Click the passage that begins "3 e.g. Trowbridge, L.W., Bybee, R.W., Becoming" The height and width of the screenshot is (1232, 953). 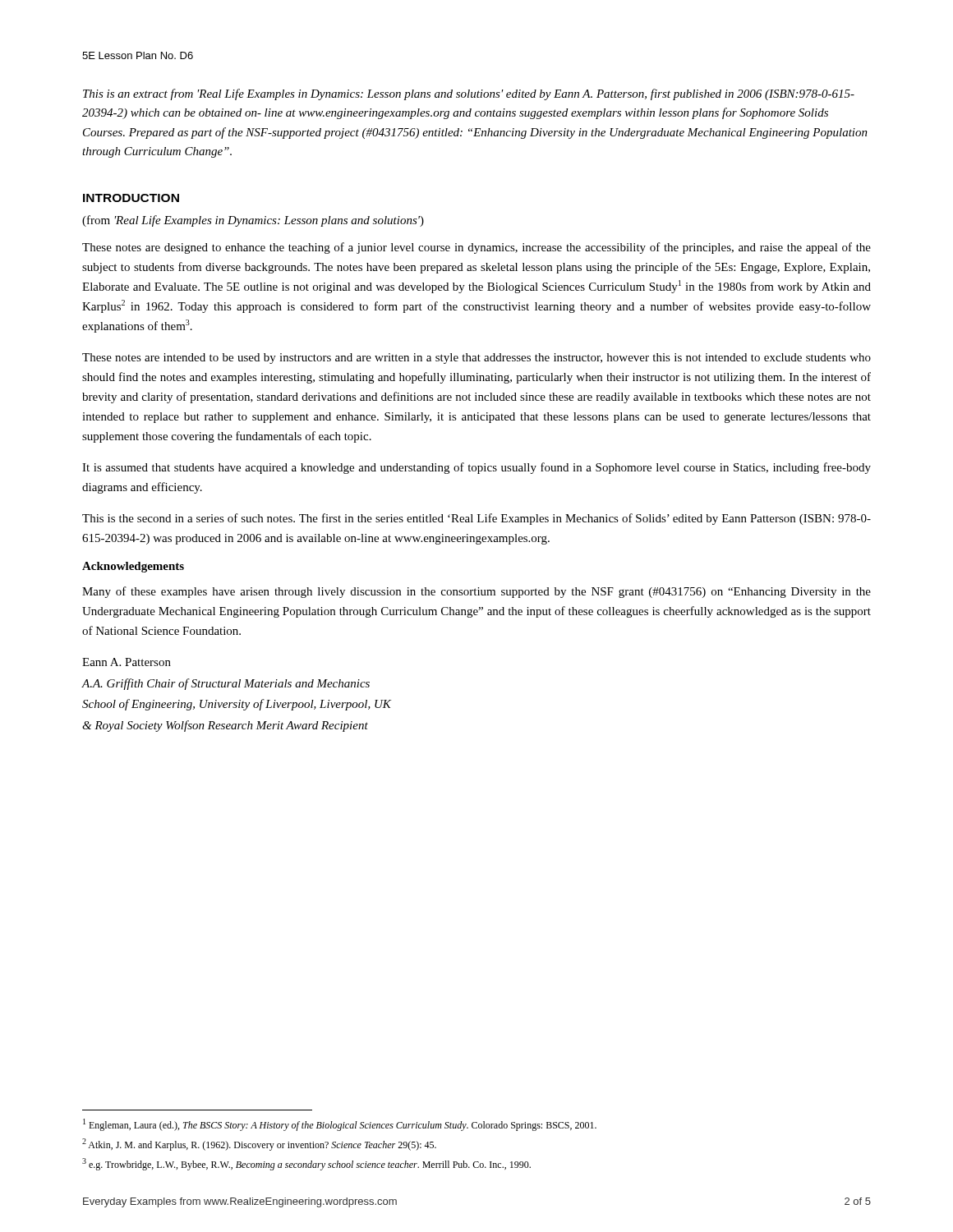click(307, 1163)
